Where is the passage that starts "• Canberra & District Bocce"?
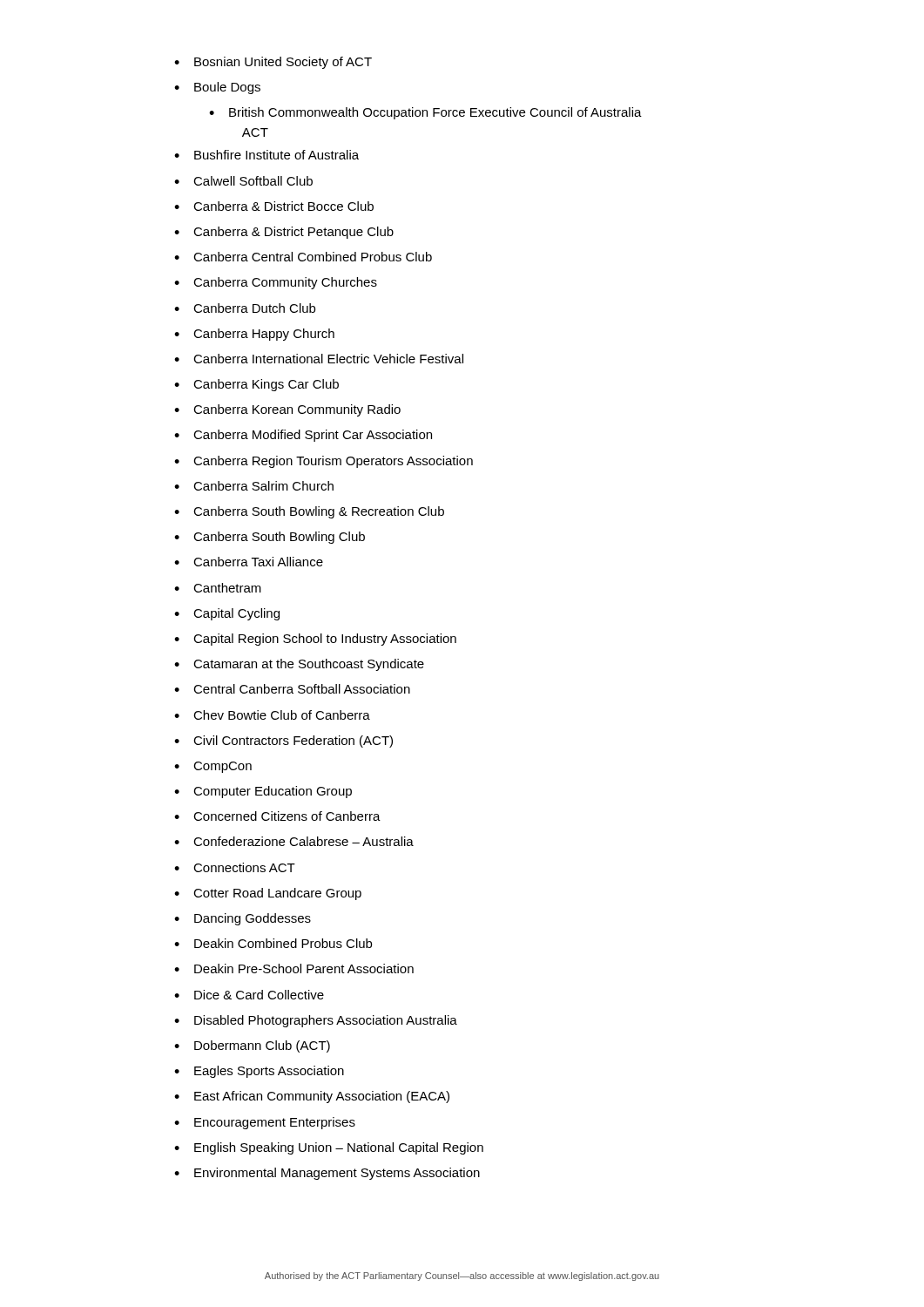The image size is (924, 1307). (274, 208)
